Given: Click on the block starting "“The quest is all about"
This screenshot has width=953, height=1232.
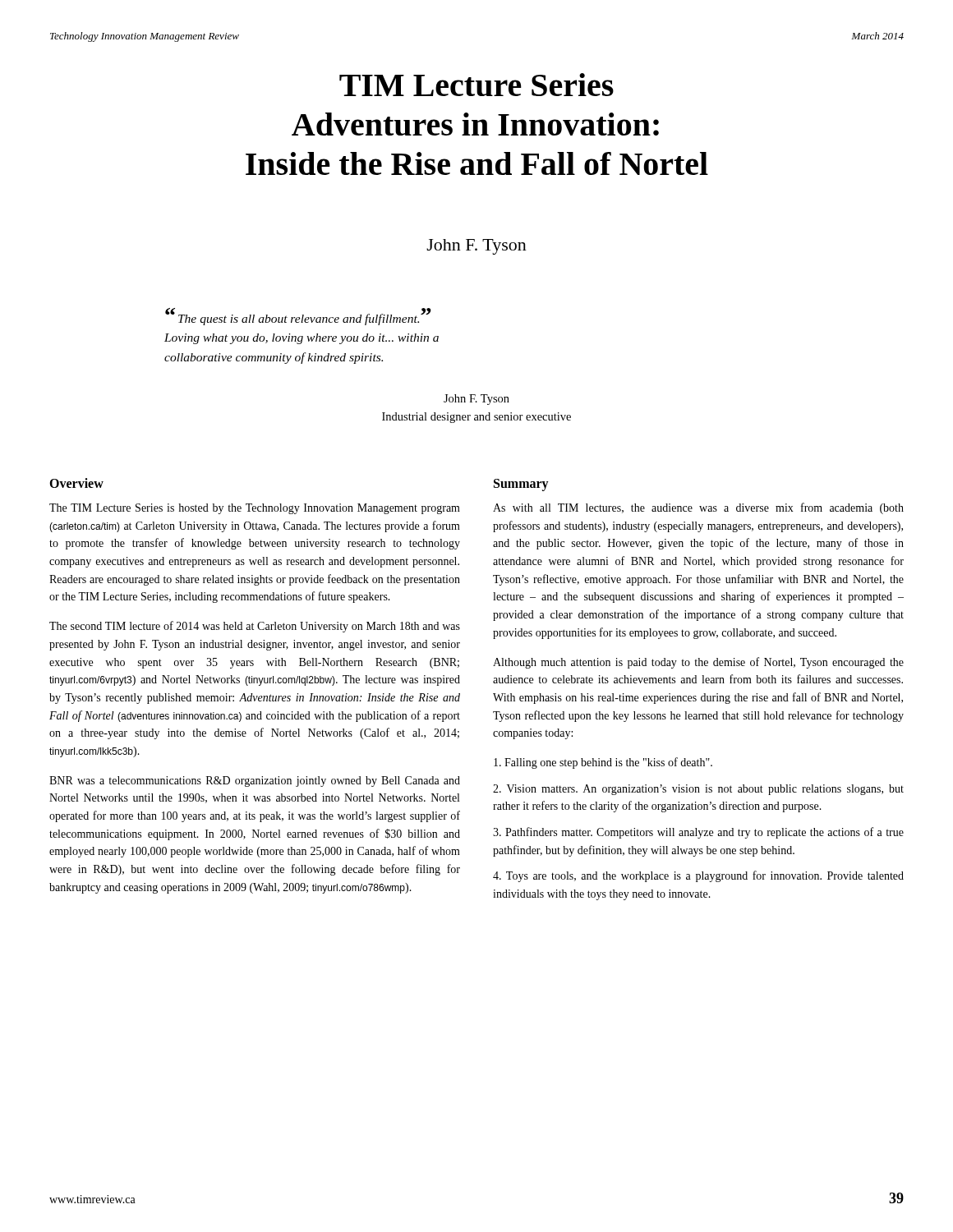Looking at the screenshot, I should pyautogui.click(x=302, y=334).
